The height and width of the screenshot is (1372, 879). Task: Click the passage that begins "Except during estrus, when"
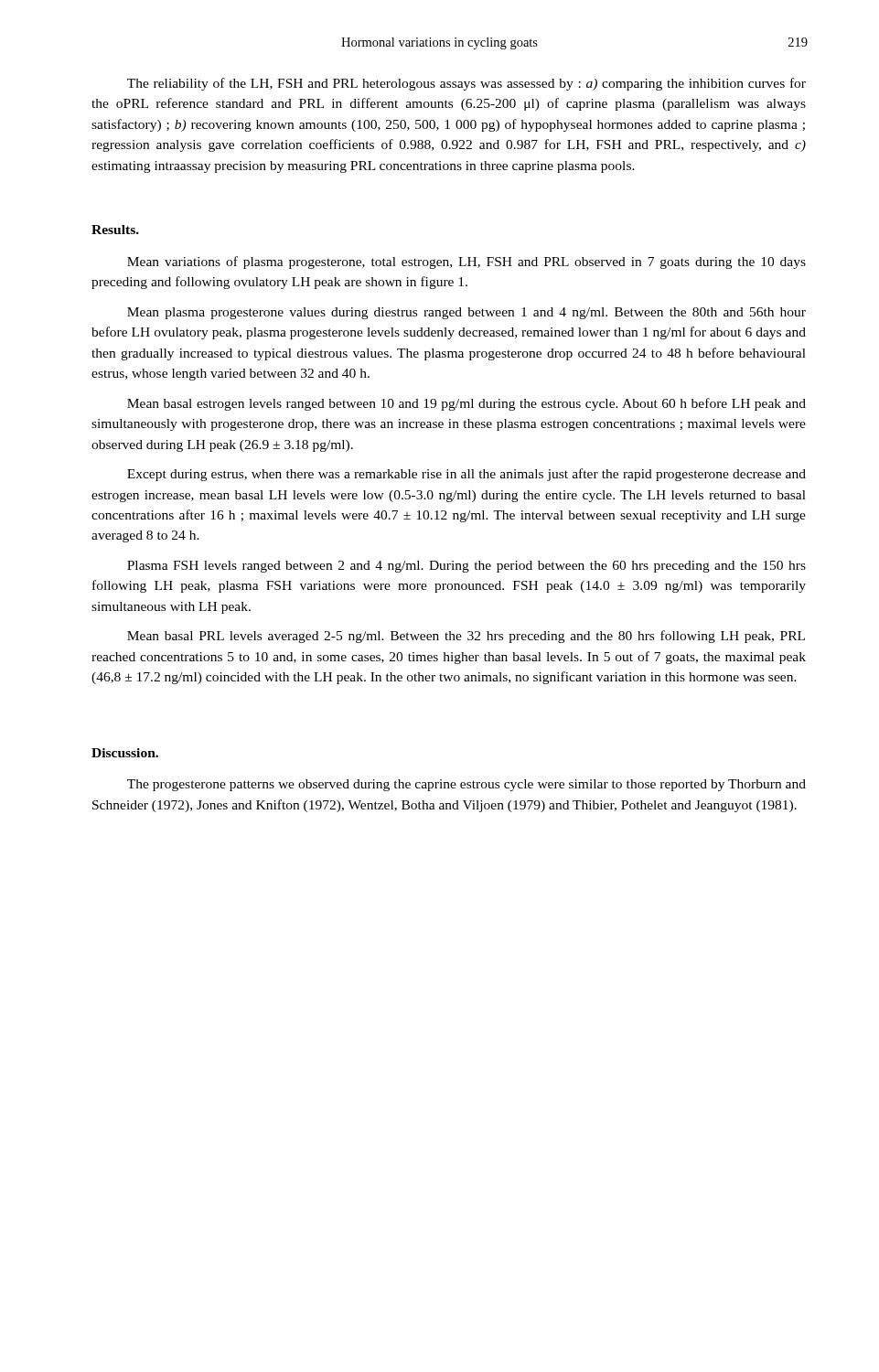[449, 505]
